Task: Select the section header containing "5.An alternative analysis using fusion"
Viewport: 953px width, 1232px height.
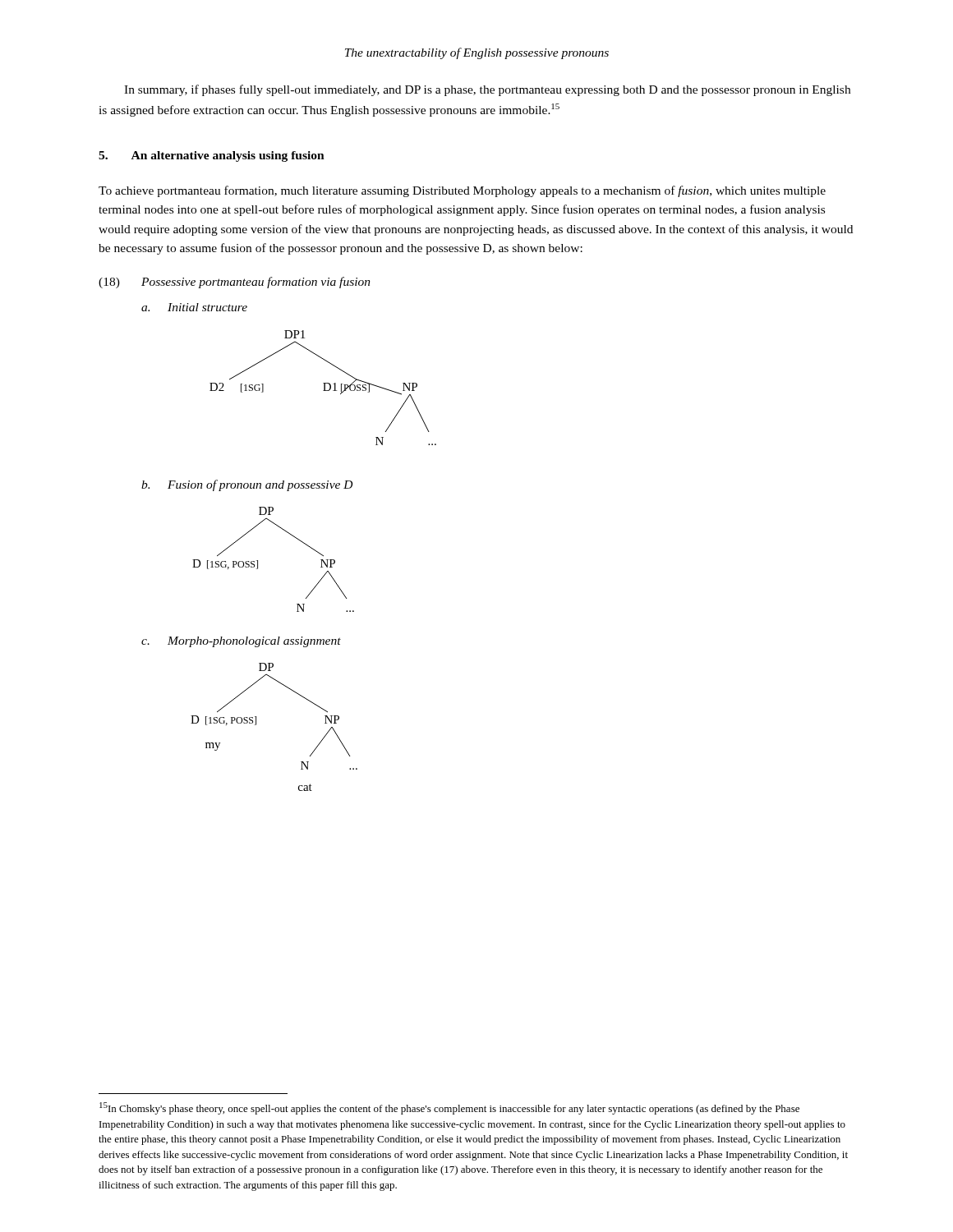Action: (x=211, y=155)
